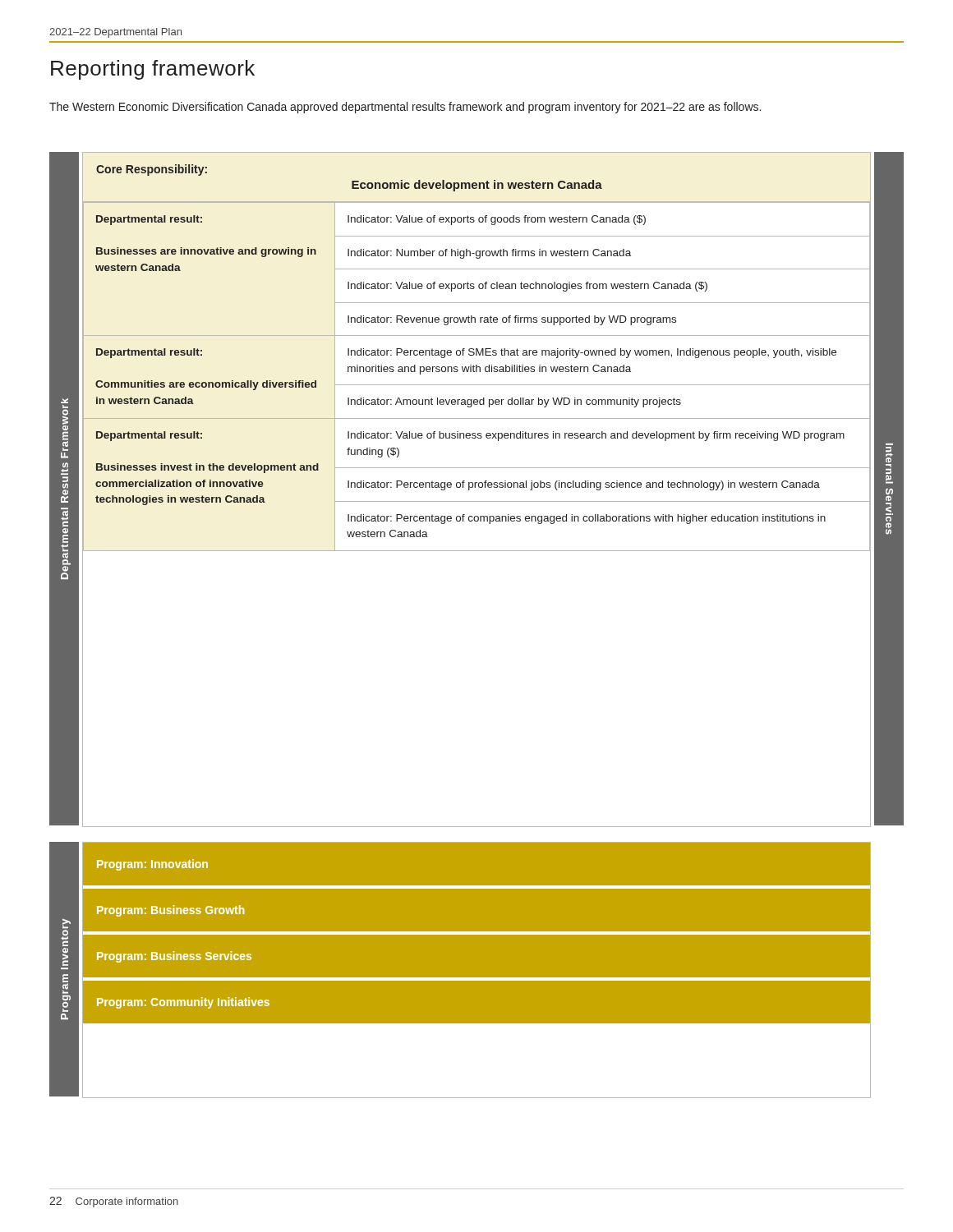Locate the passage starting "Core Responsibility: Economic development in"
Image resolution: width=953 pixels, height=1232 pixels.
[476, 177]
